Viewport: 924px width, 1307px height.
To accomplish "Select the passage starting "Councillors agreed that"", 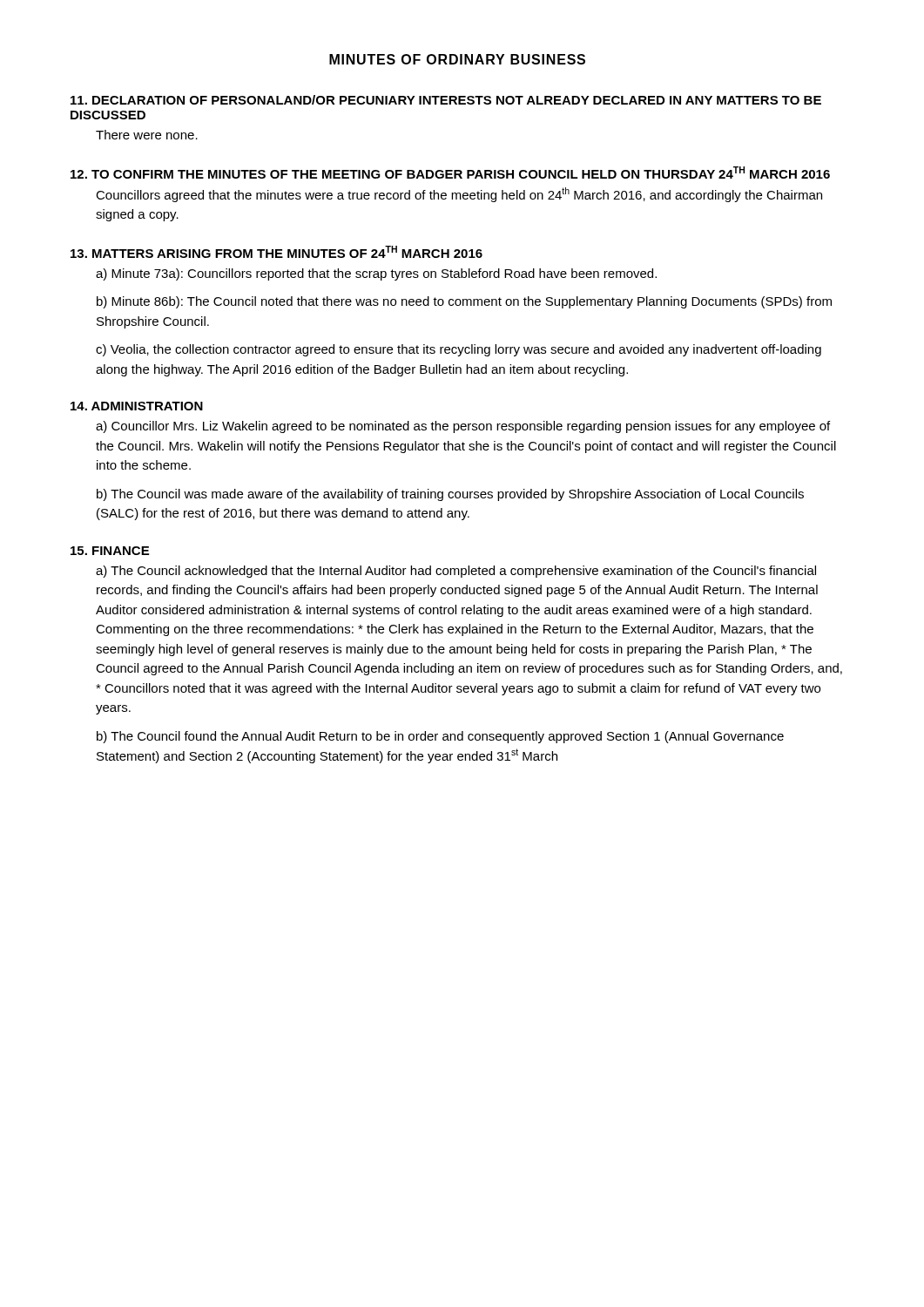I will click(x=459, y=203).
